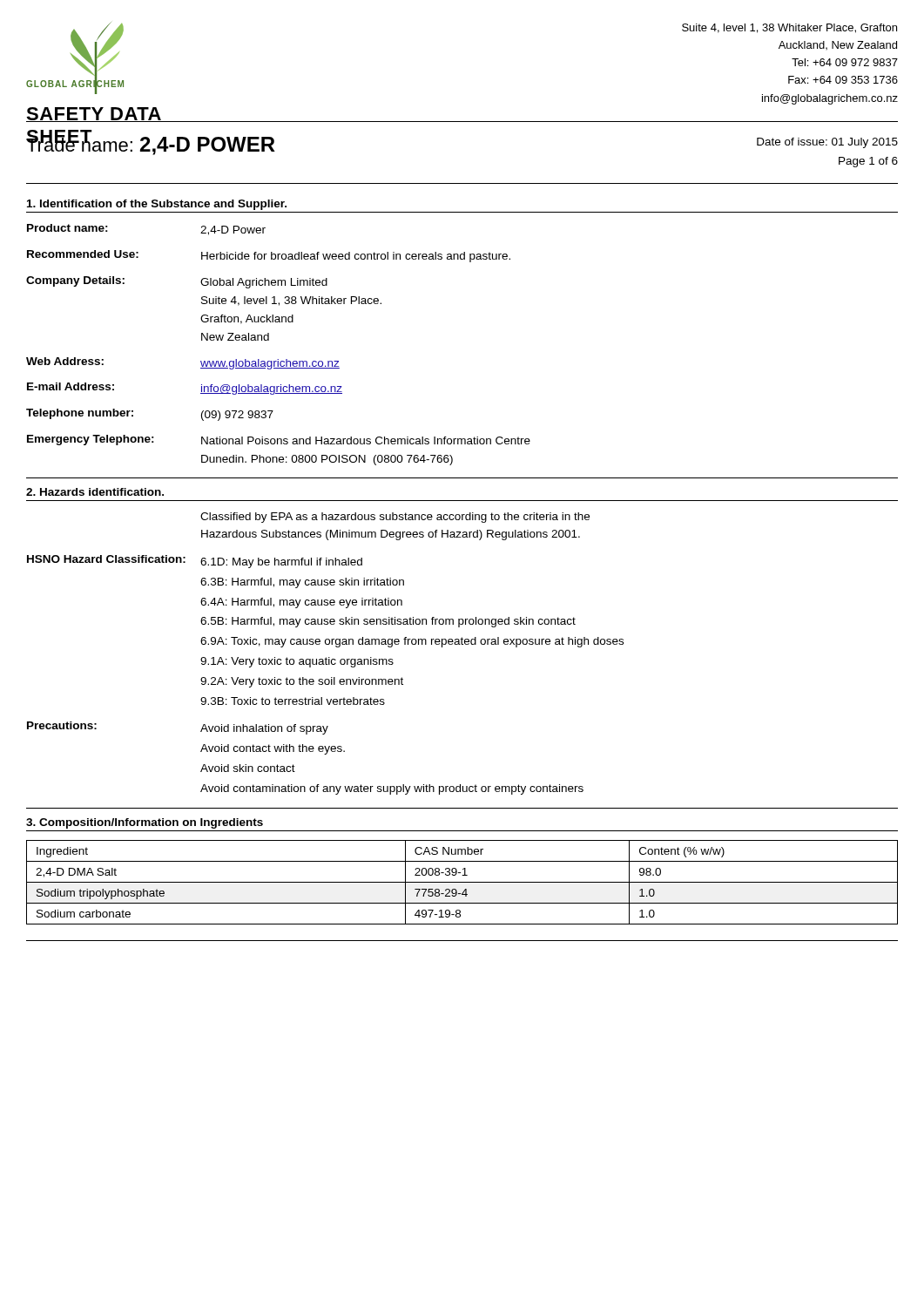Locate the text block containing "Classified by EPA as"
This screenshot has width=924, height=1307.
[x=395, y=525]
